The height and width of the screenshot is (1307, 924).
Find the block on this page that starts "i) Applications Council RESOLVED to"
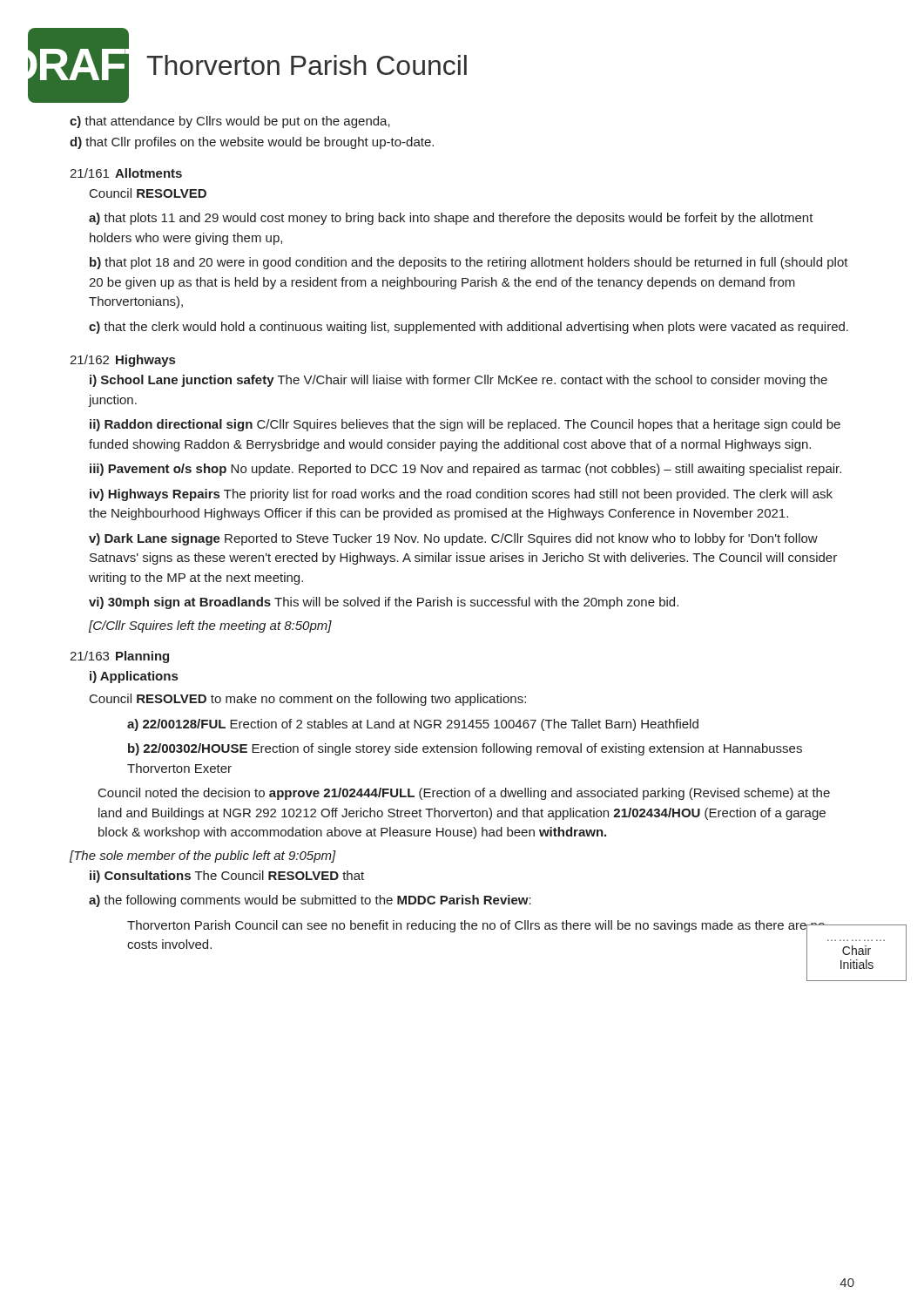[472, 754]
